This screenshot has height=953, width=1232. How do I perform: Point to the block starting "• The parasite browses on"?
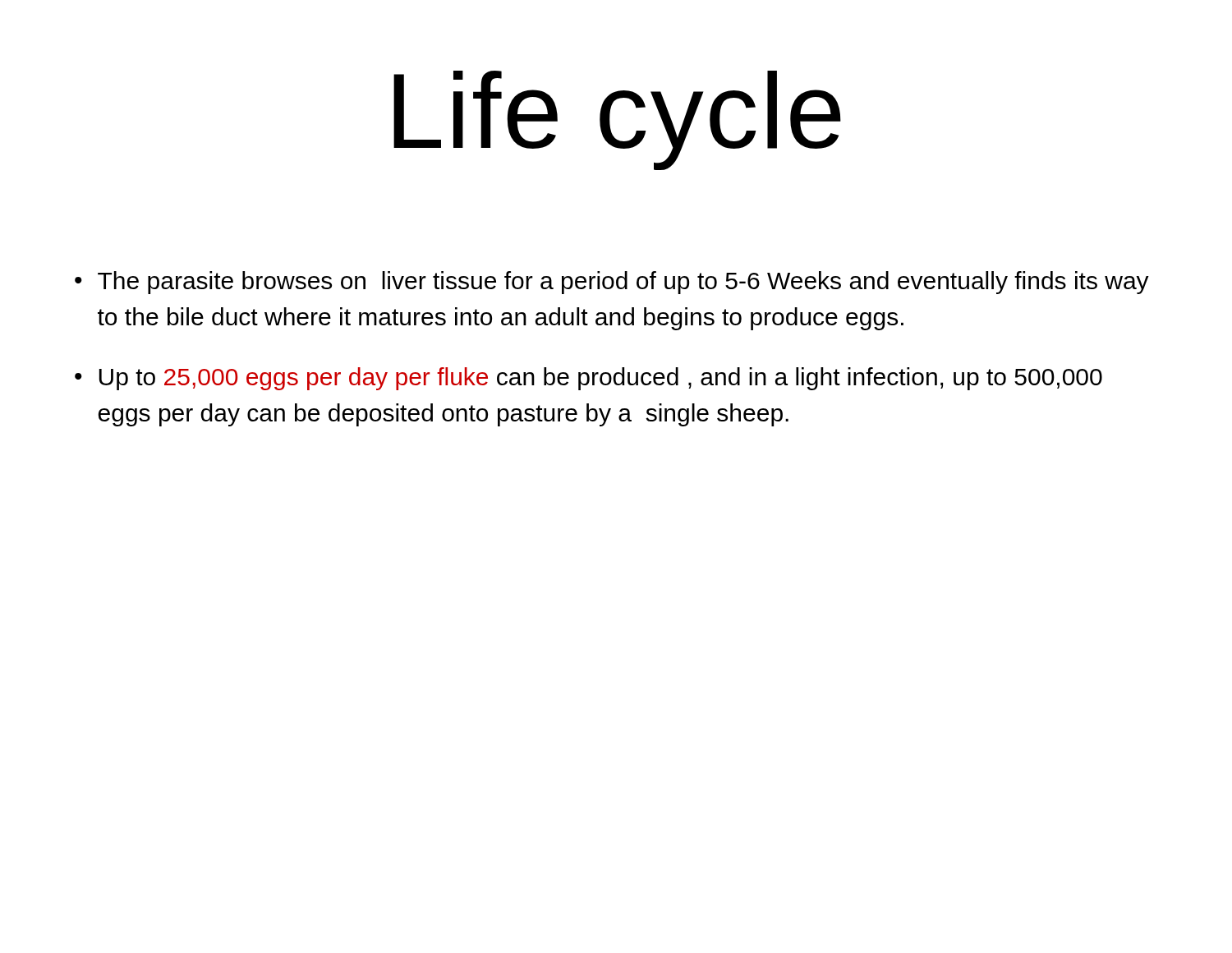tap(616, 299)
